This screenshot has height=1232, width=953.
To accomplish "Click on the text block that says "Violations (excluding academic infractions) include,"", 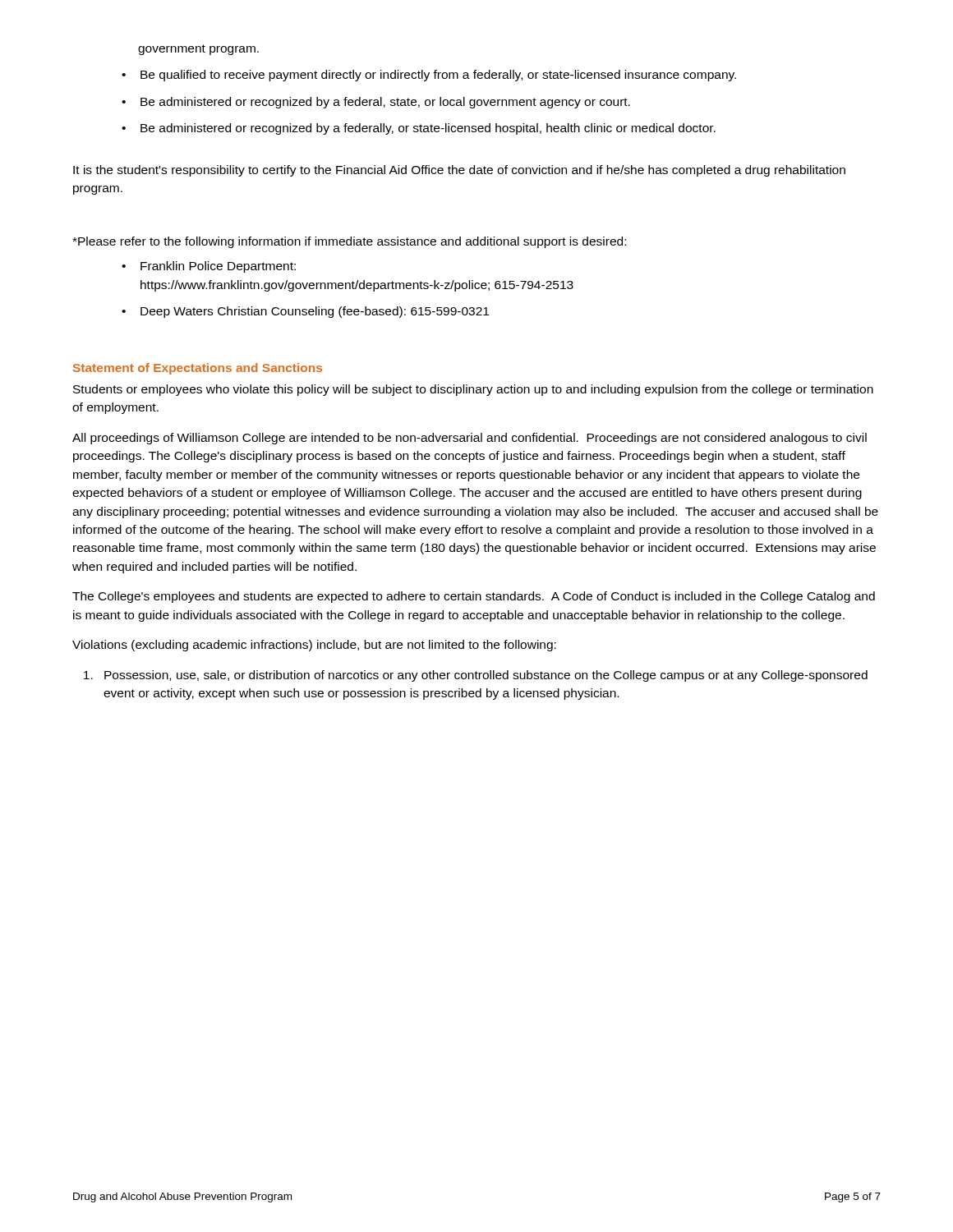I will coord(315,645).
